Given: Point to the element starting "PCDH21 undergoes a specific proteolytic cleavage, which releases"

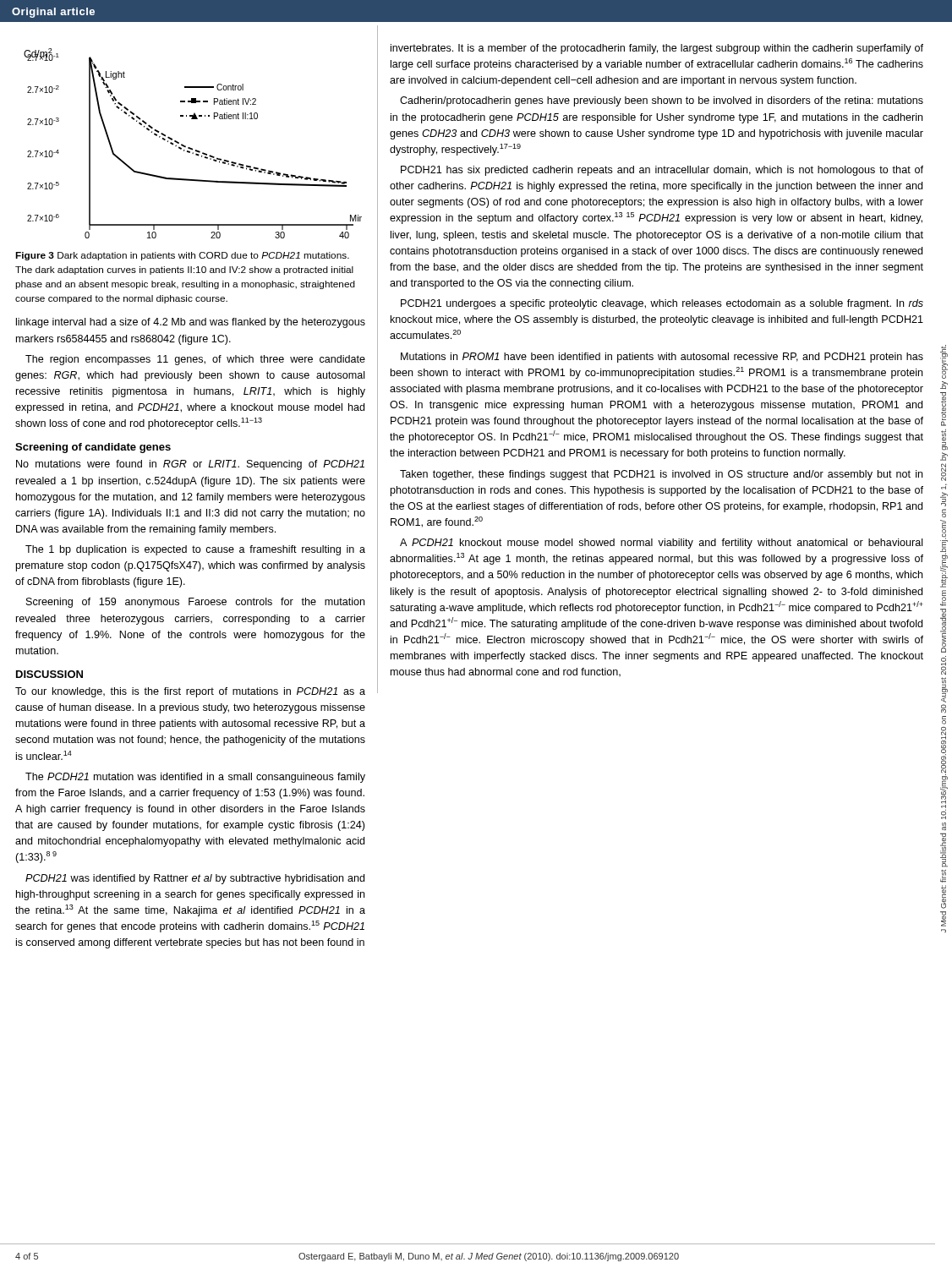Looking at the screenshot, I should [x=656, y=320].
